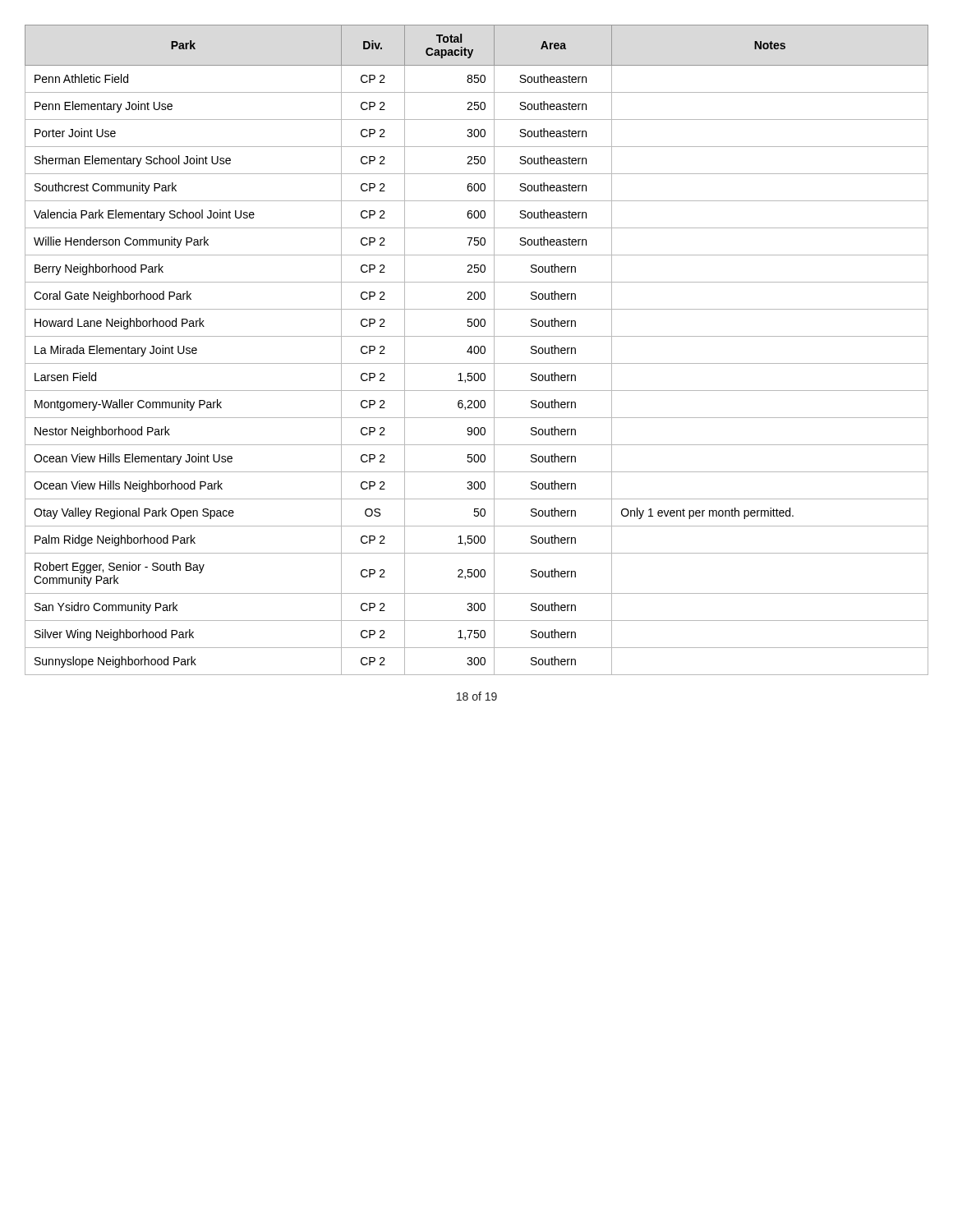This screenshot has height=1232, width=953.
Task: Click on the table containing "CP 2"
Action: coord(476,350)
